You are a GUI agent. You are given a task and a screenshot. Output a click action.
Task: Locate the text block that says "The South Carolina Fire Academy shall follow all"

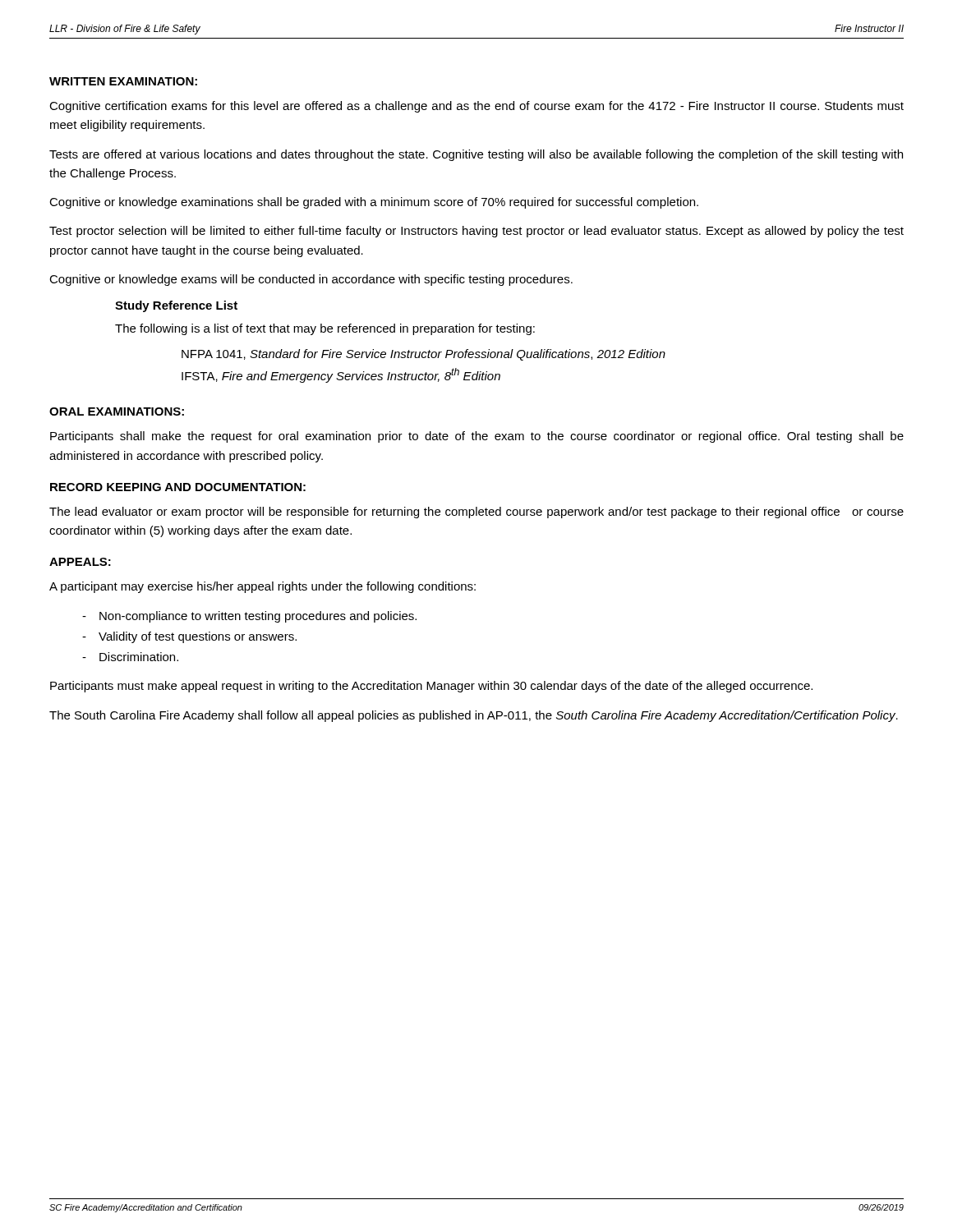pyautogui.click(x=474, y=715)
